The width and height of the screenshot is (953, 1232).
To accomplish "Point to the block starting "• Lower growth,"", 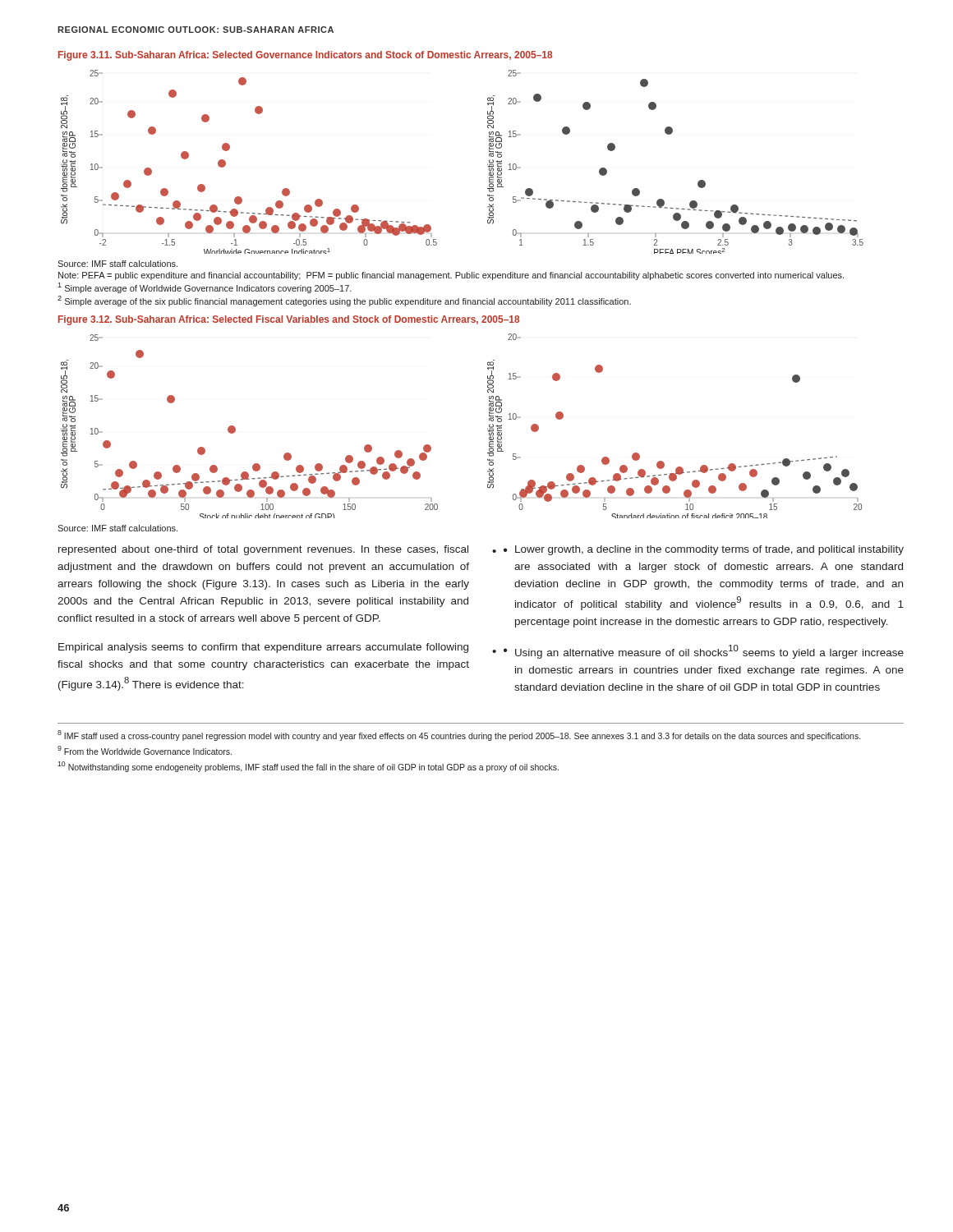I will (x=703, y=586).
